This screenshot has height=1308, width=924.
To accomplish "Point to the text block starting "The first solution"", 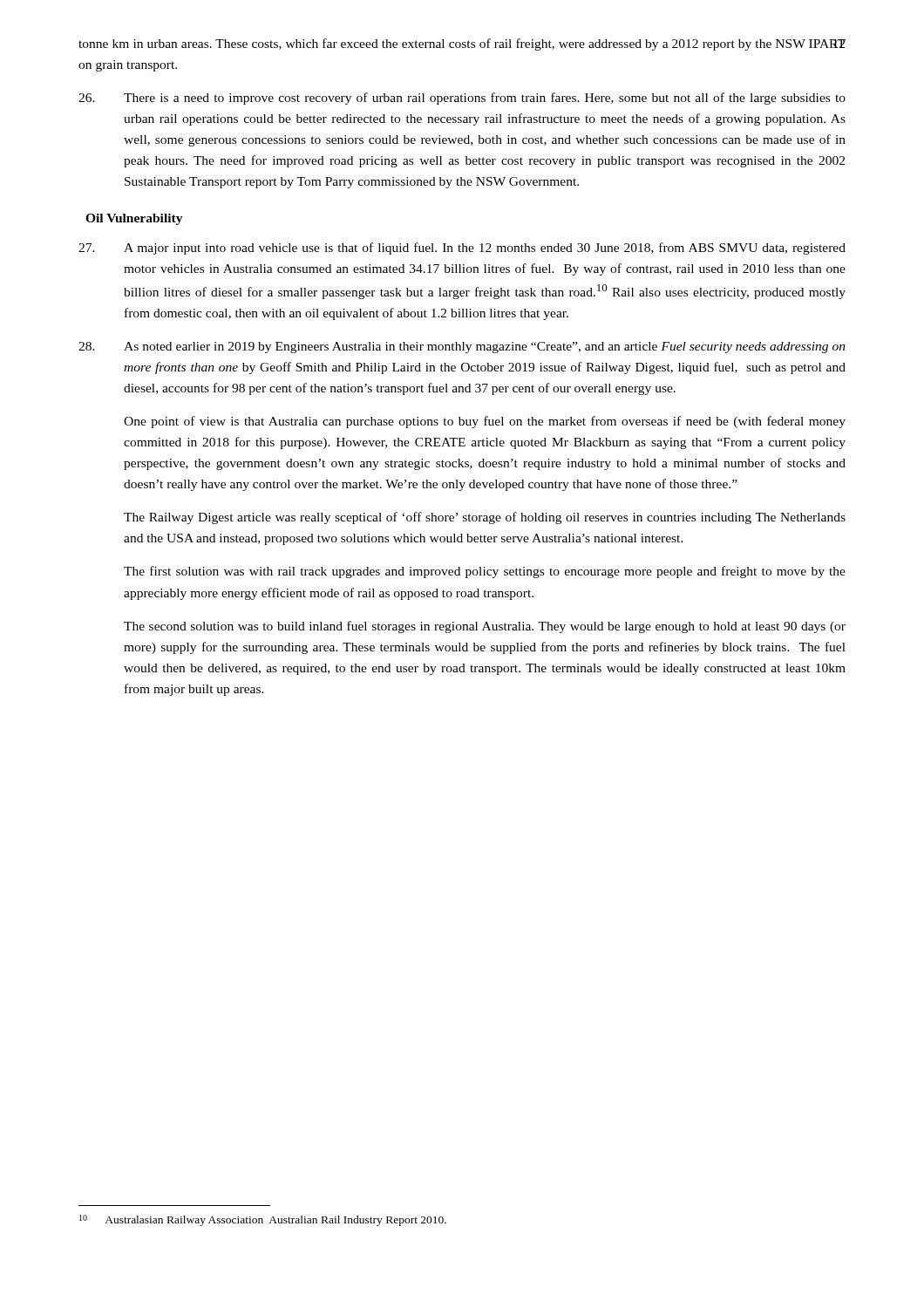I will coord(485,582).
